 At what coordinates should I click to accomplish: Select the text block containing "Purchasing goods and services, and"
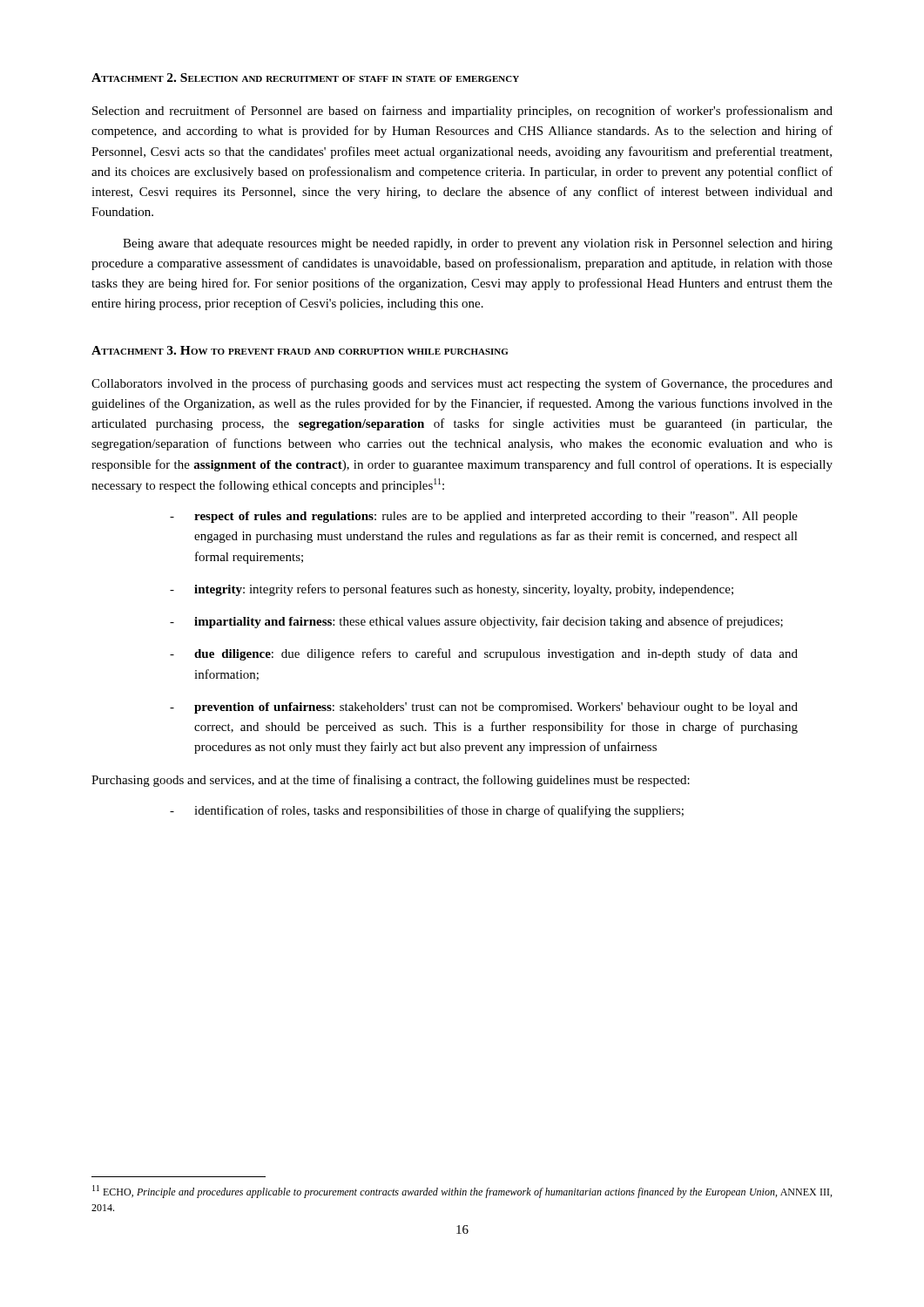click(391, 779)
